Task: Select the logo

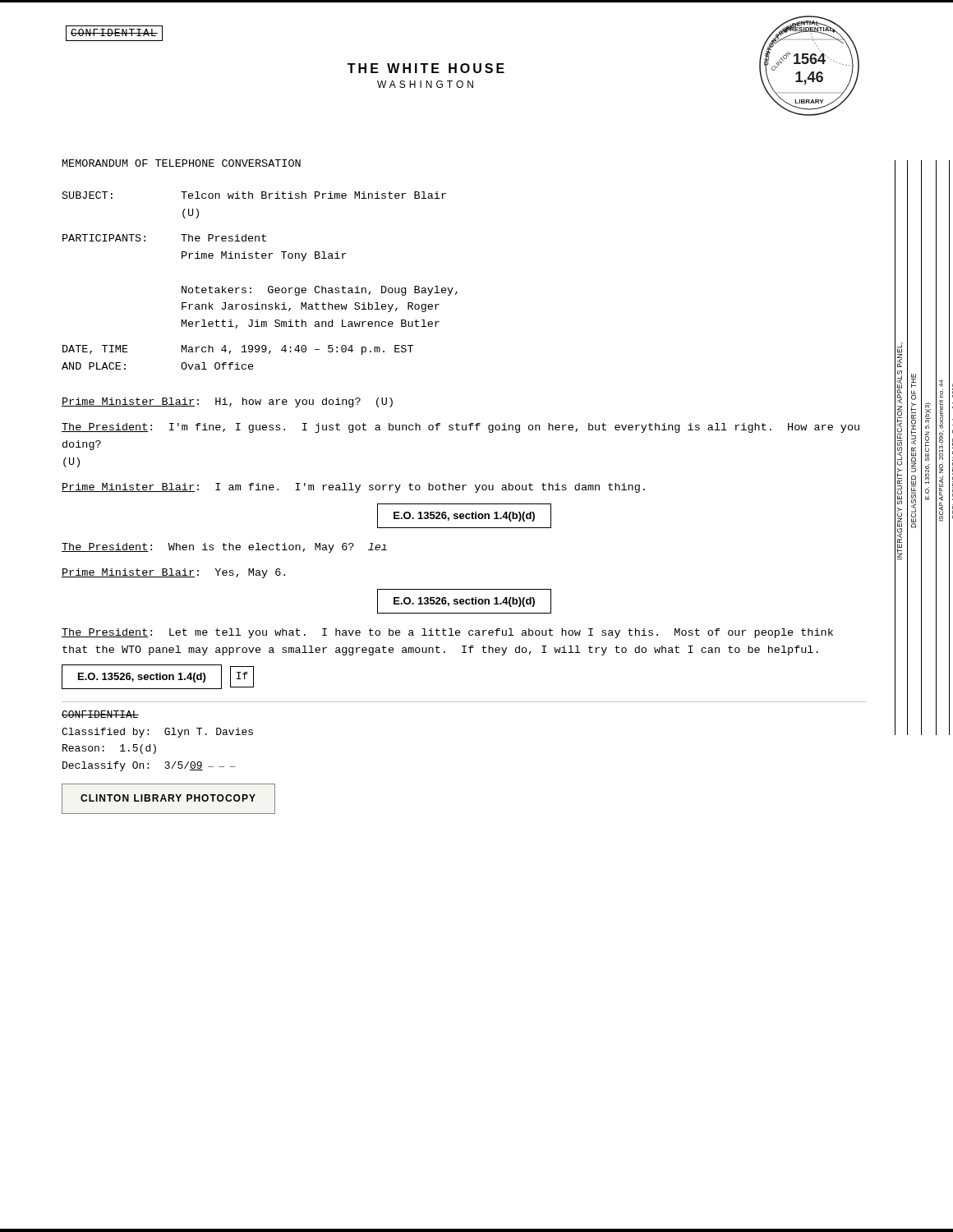Action: click(x=810, y=66)
